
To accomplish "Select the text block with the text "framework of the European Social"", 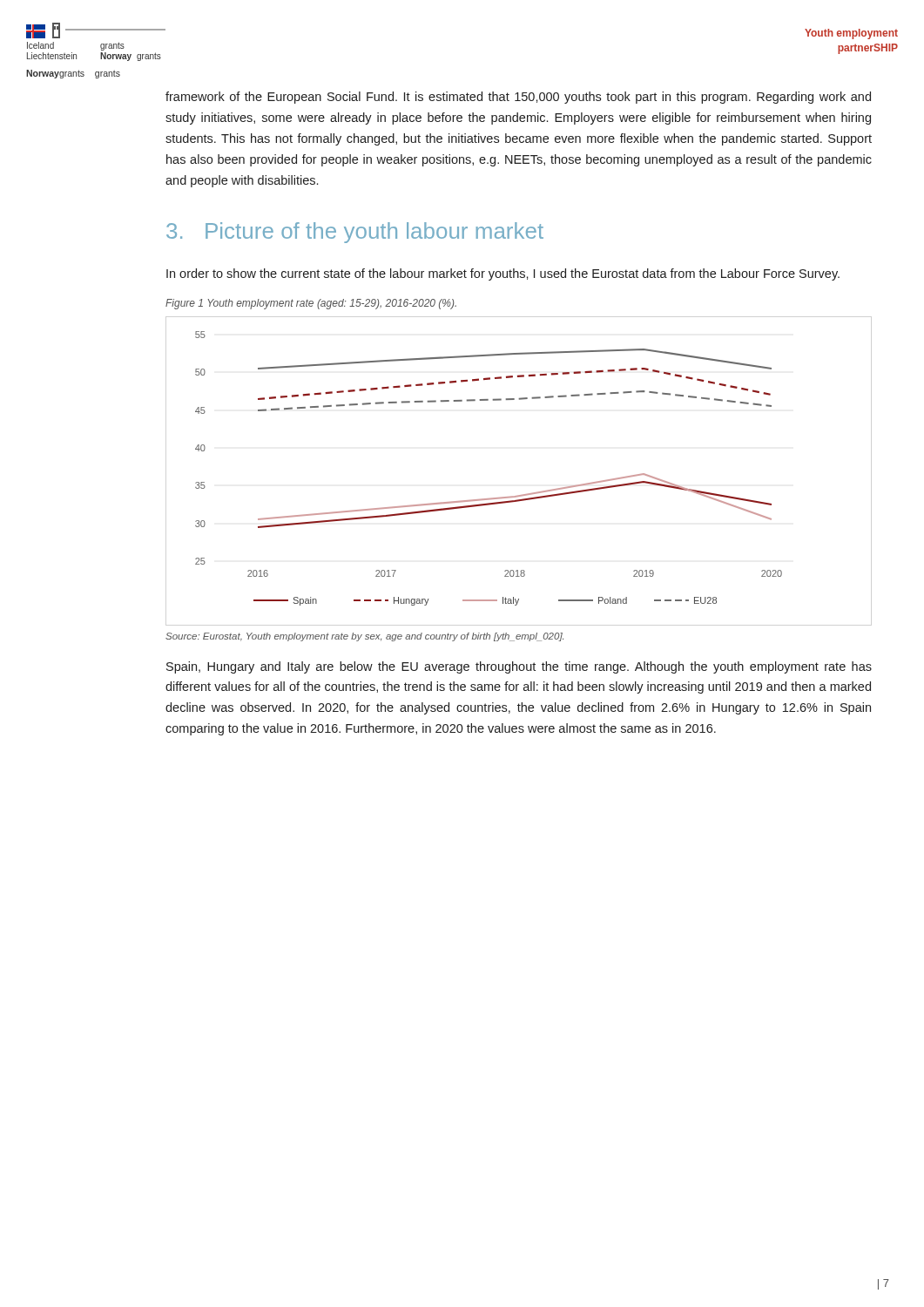I will [519, 138].
